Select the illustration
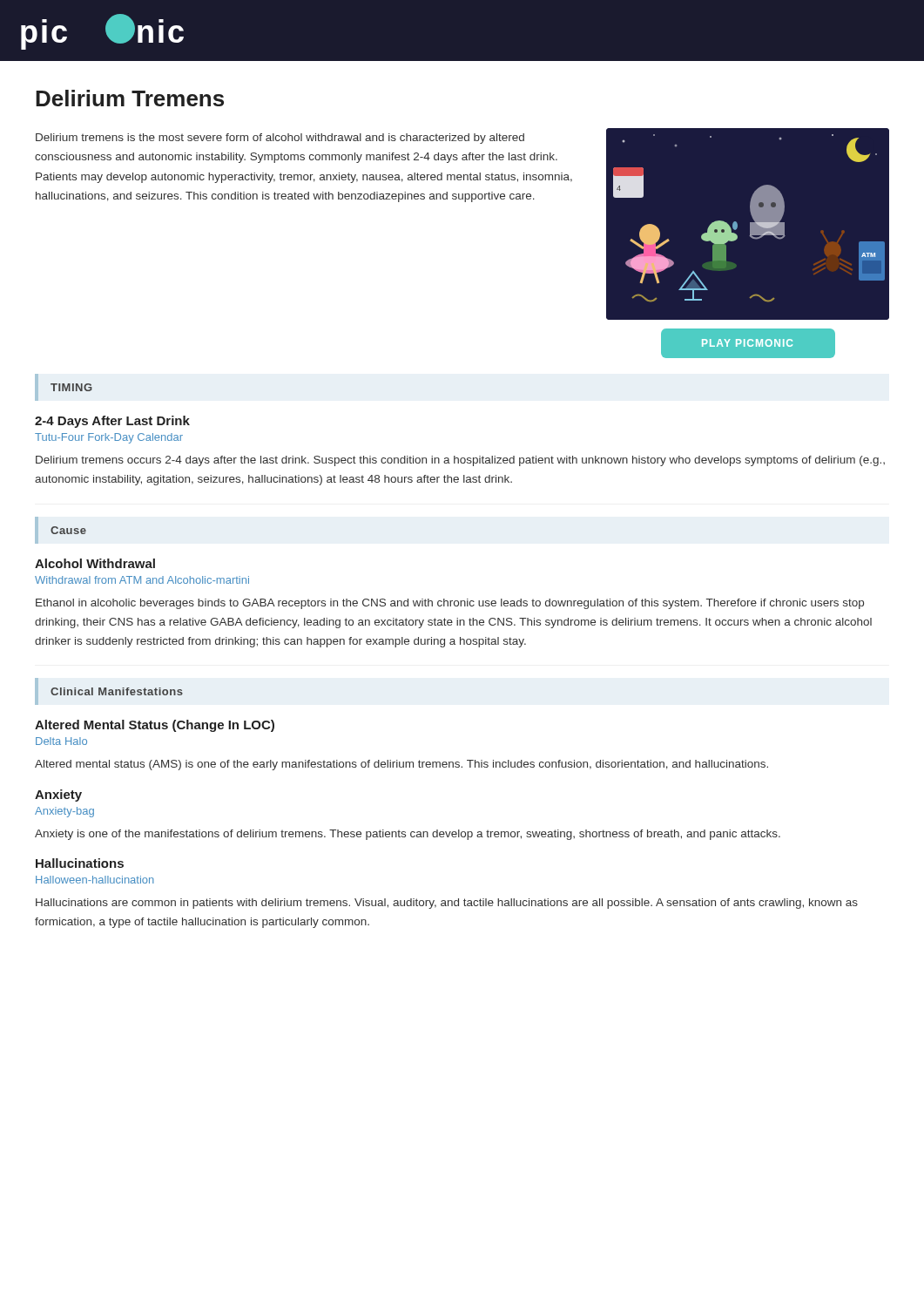The width and height of the screenshot is (924, 1307). coord(748,224)
